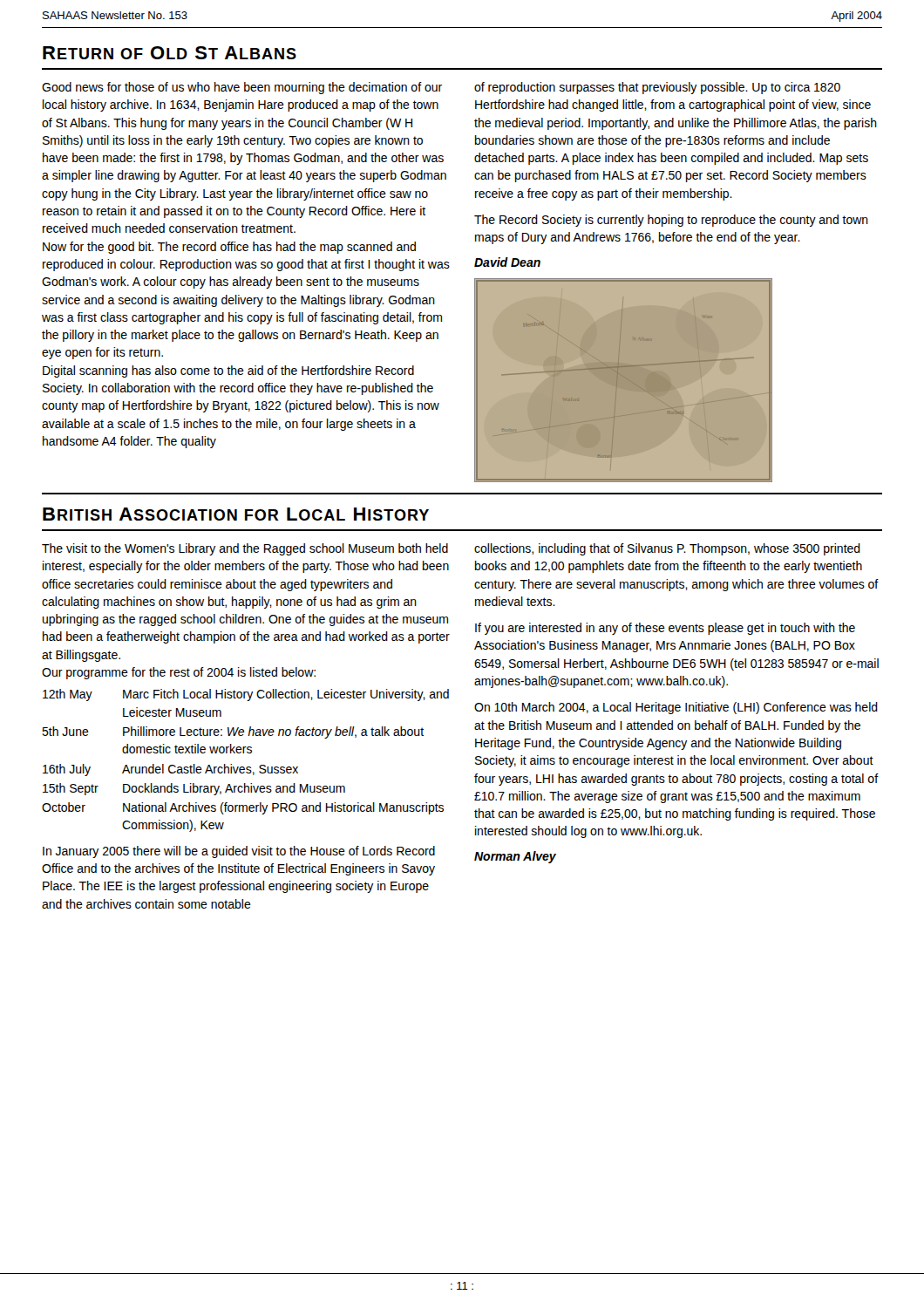This screenshot has height=1308, width=924.
Task: Find the passage starting "collections, including that of Silvanus"
Action: click(678, 690)
